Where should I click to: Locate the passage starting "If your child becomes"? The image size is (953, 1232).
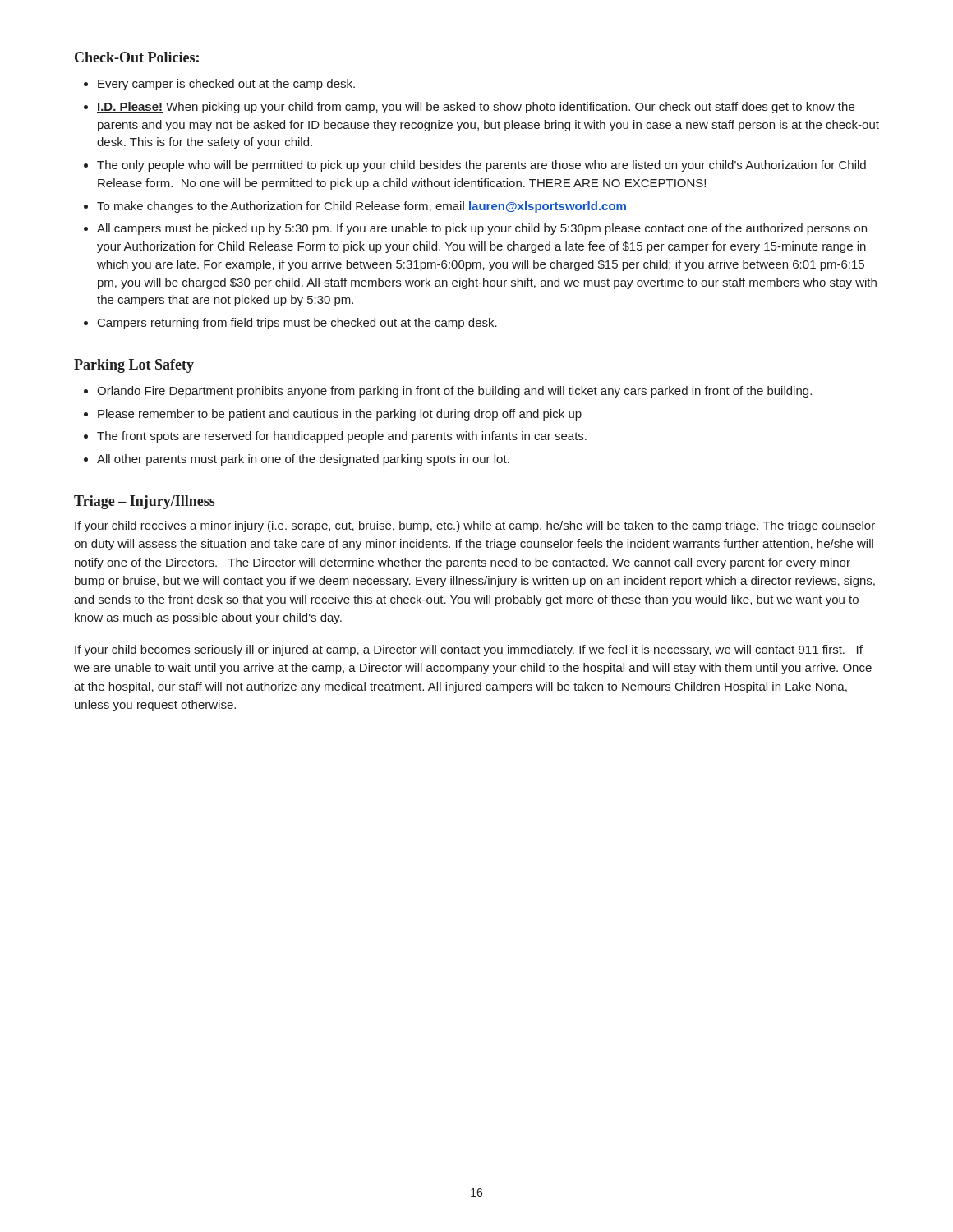point(473,677)
